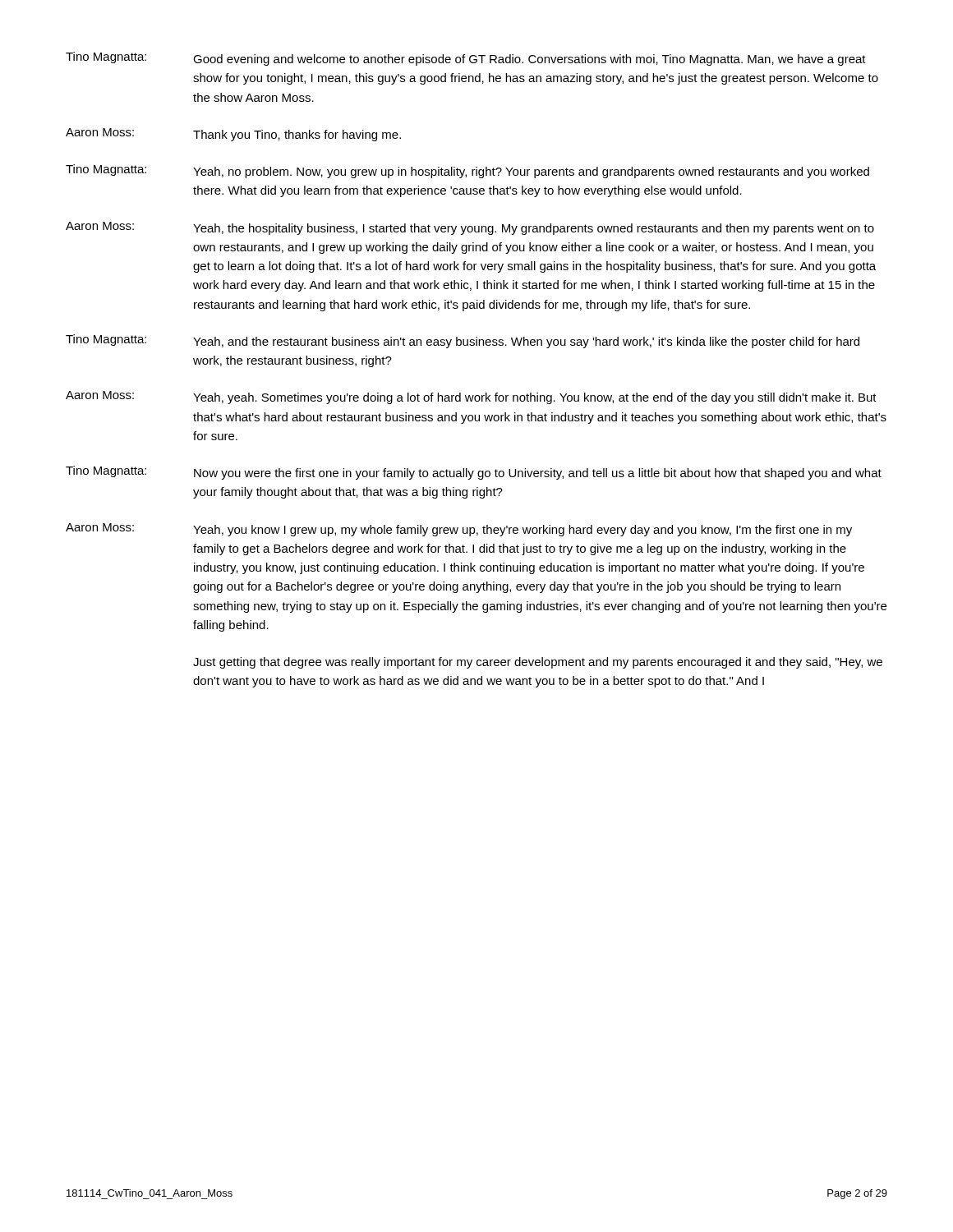Select the list item that reads "Aaron Moss: Yeah, yeah. Sometimes you're doing a"
The height and width of the screenshot is (1232, 953).
click(476, 416)
